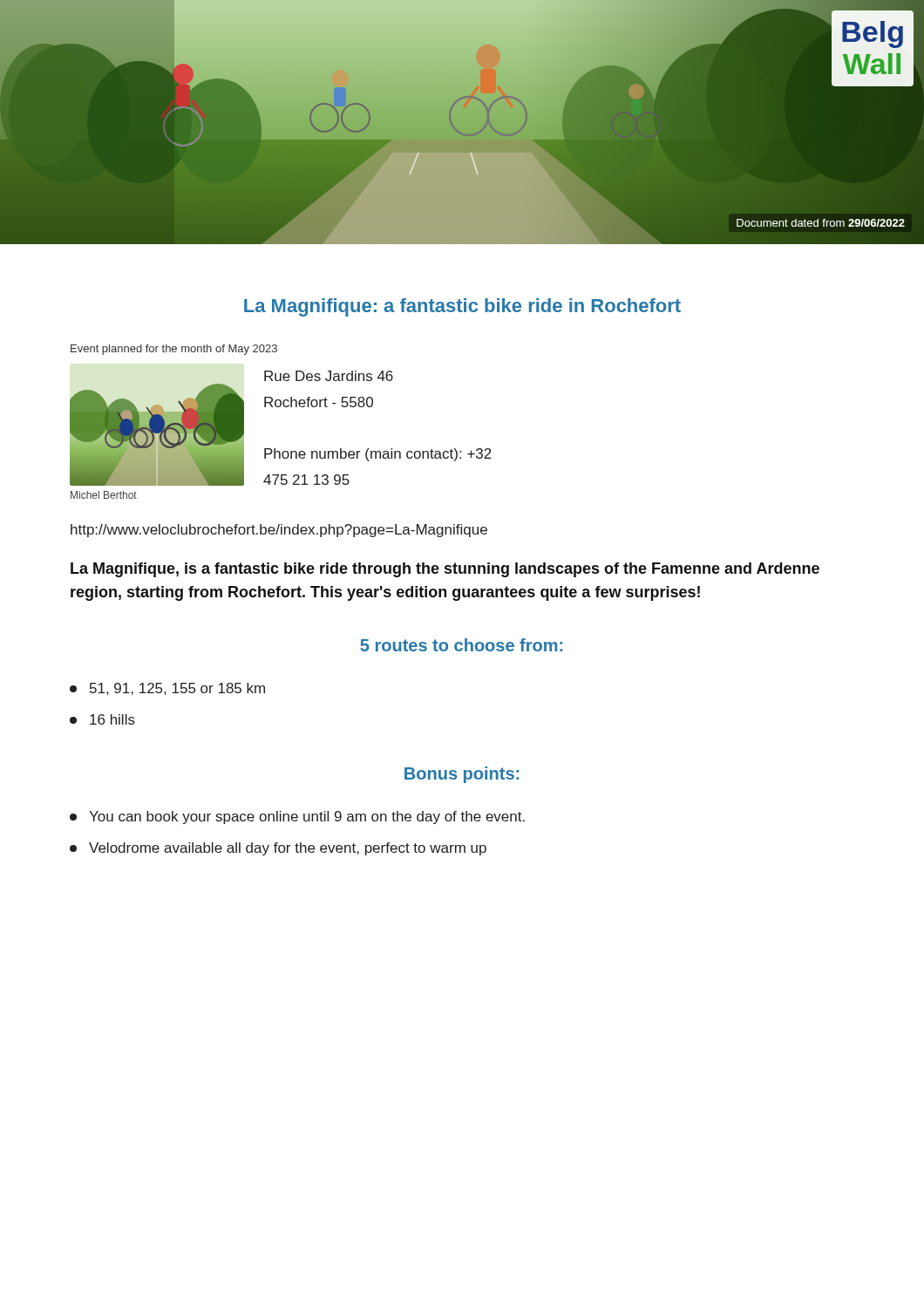This screenshot has width=924, height=1308.
Task: Point to the block beginning "Velodrome available all day for the event, perfect"
Action: click(278, 849)
